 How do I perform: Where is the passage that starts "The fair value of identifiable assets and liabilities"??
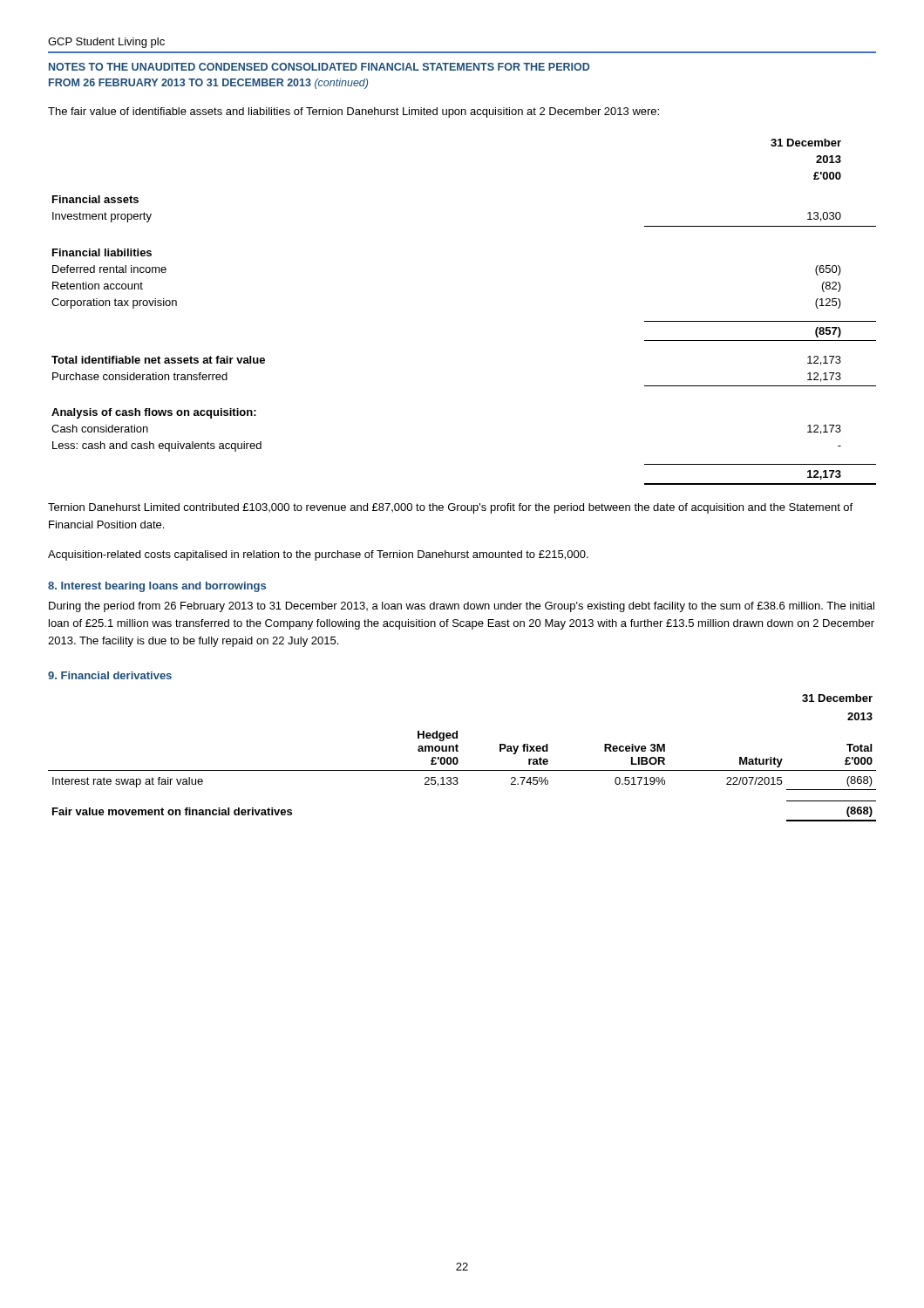[354, 111]
